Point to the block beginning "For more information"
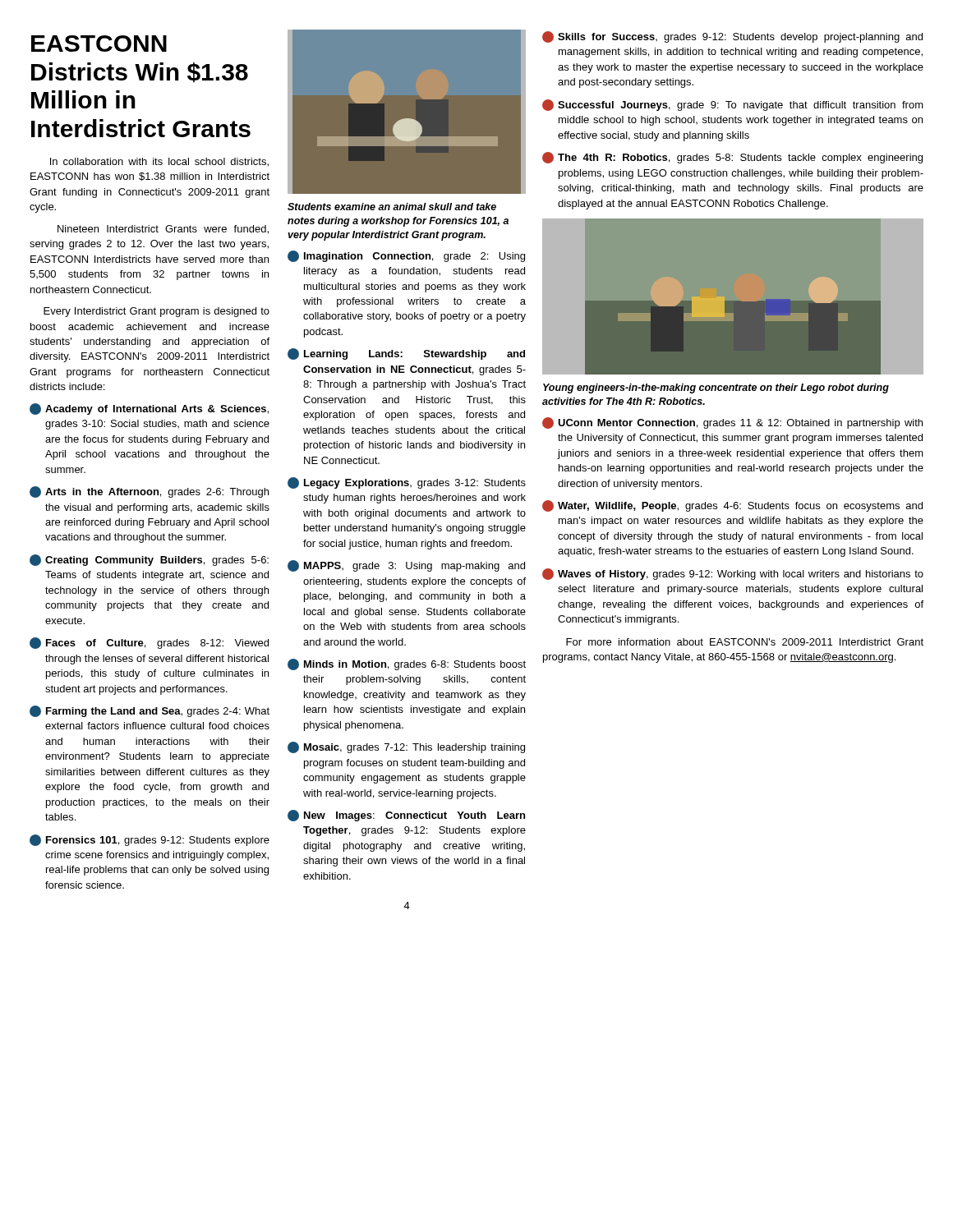The width and height of the screenshot is (953, 1232). point(733,649)
